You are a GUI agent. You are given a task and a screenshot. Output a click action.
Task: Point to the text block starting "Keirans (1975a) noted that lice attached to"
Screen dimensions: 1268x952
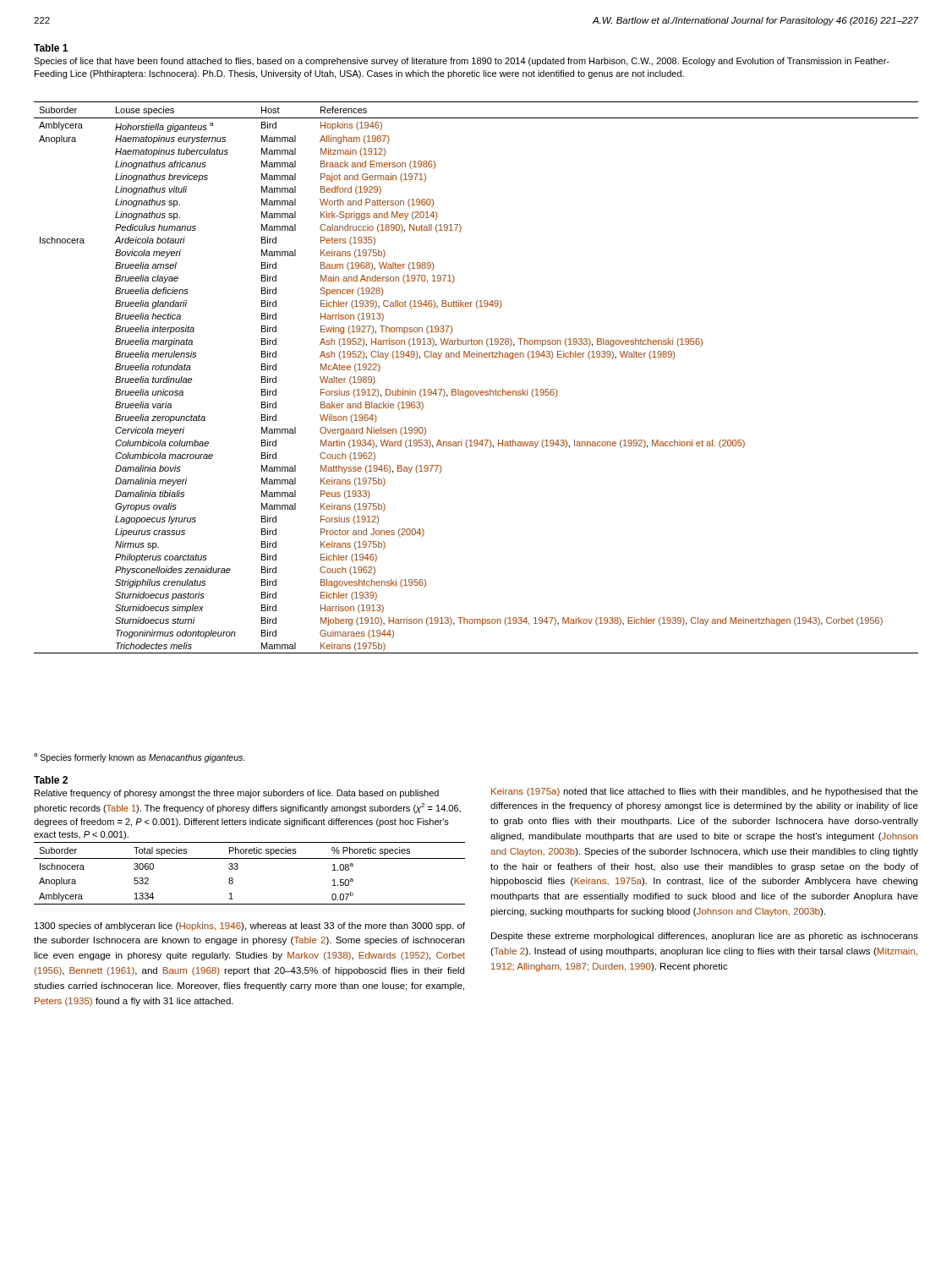pos(704,879)
